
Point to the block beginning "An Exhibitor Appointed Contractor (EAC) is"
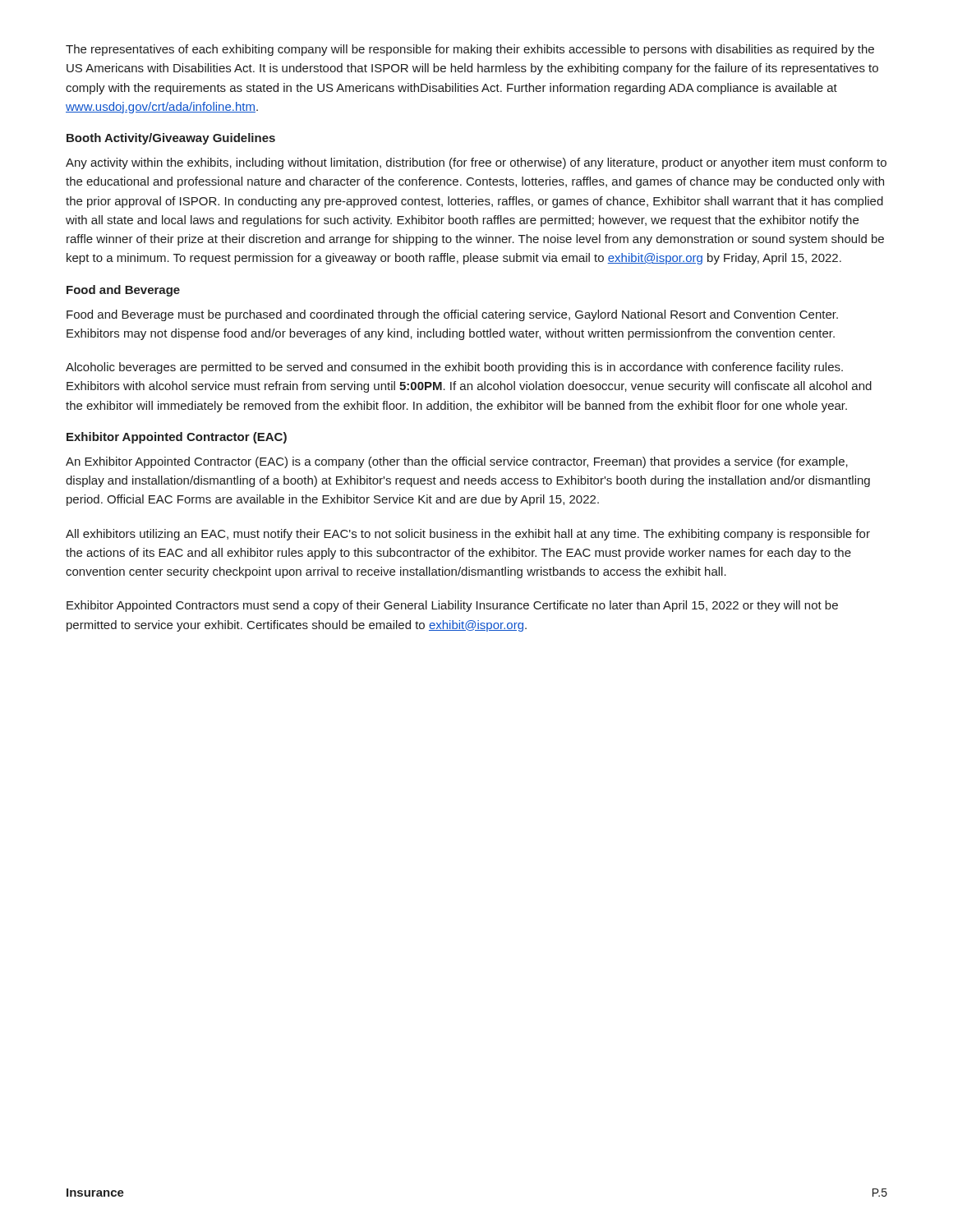[468, 480]
